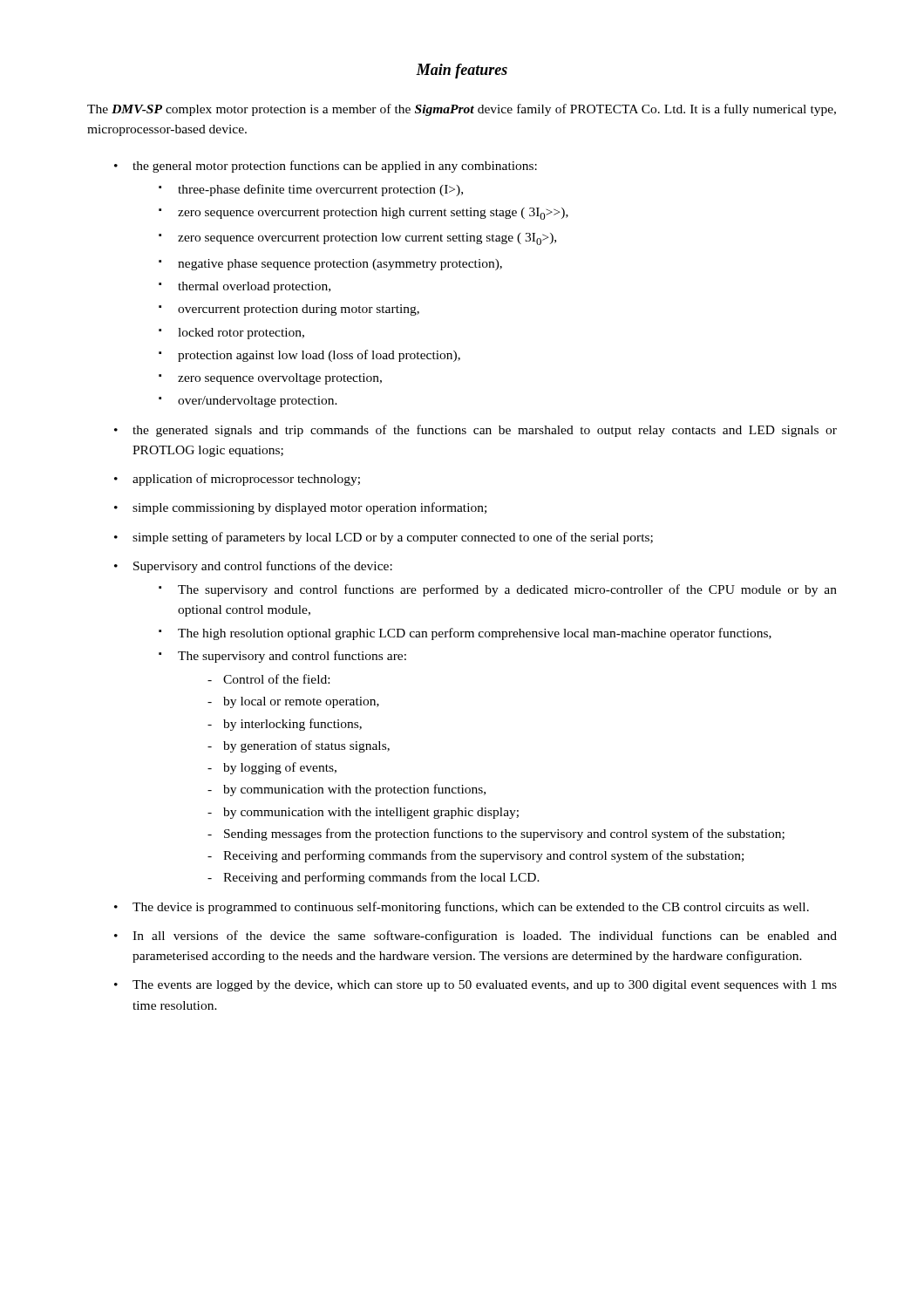Locate the text "by interlocking functions,"
Viewport: 924px width, 1308px height.
coord(293,723)
